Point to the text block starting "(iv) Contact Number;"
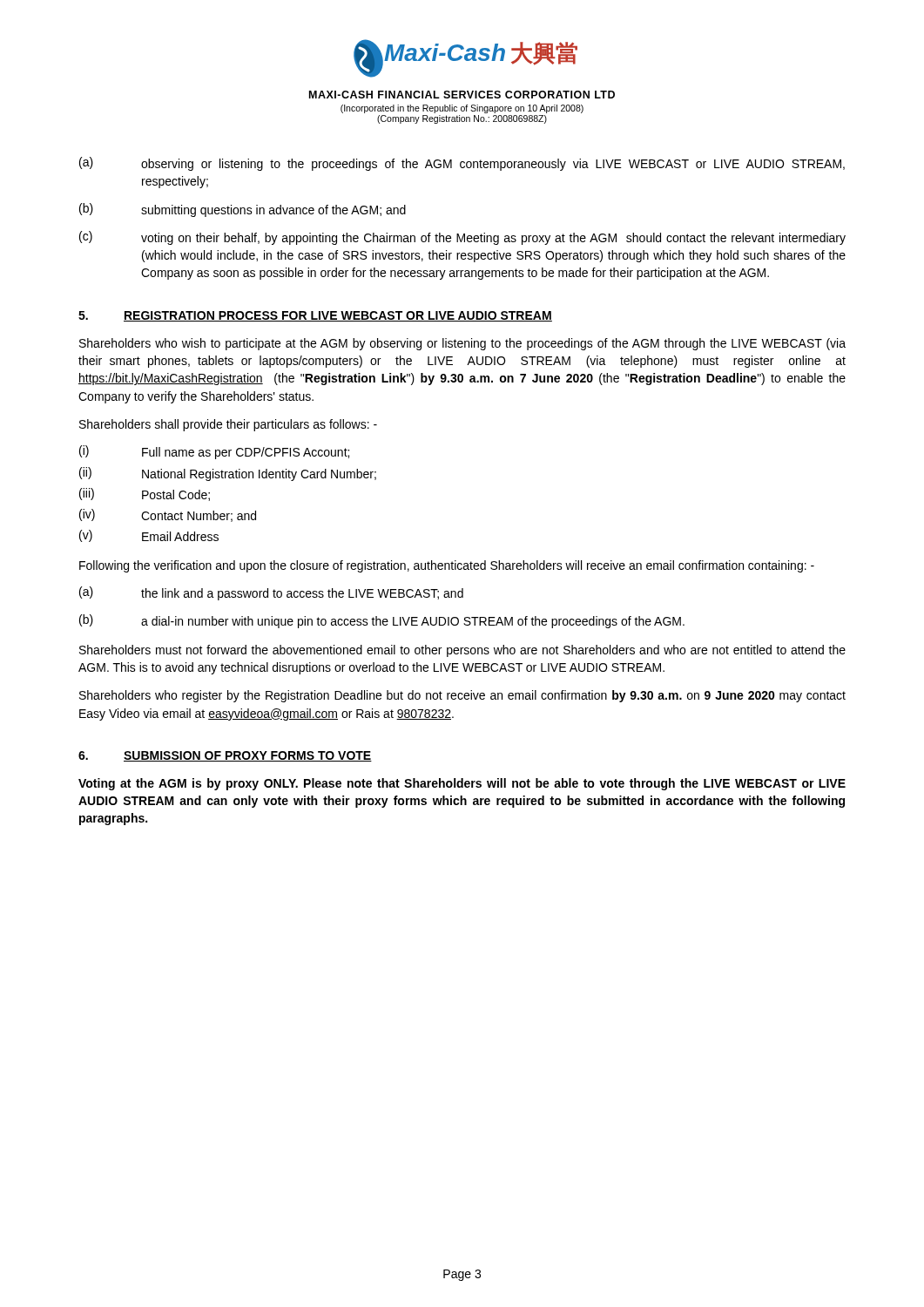The image size is (924, 1307). point(168,515)
